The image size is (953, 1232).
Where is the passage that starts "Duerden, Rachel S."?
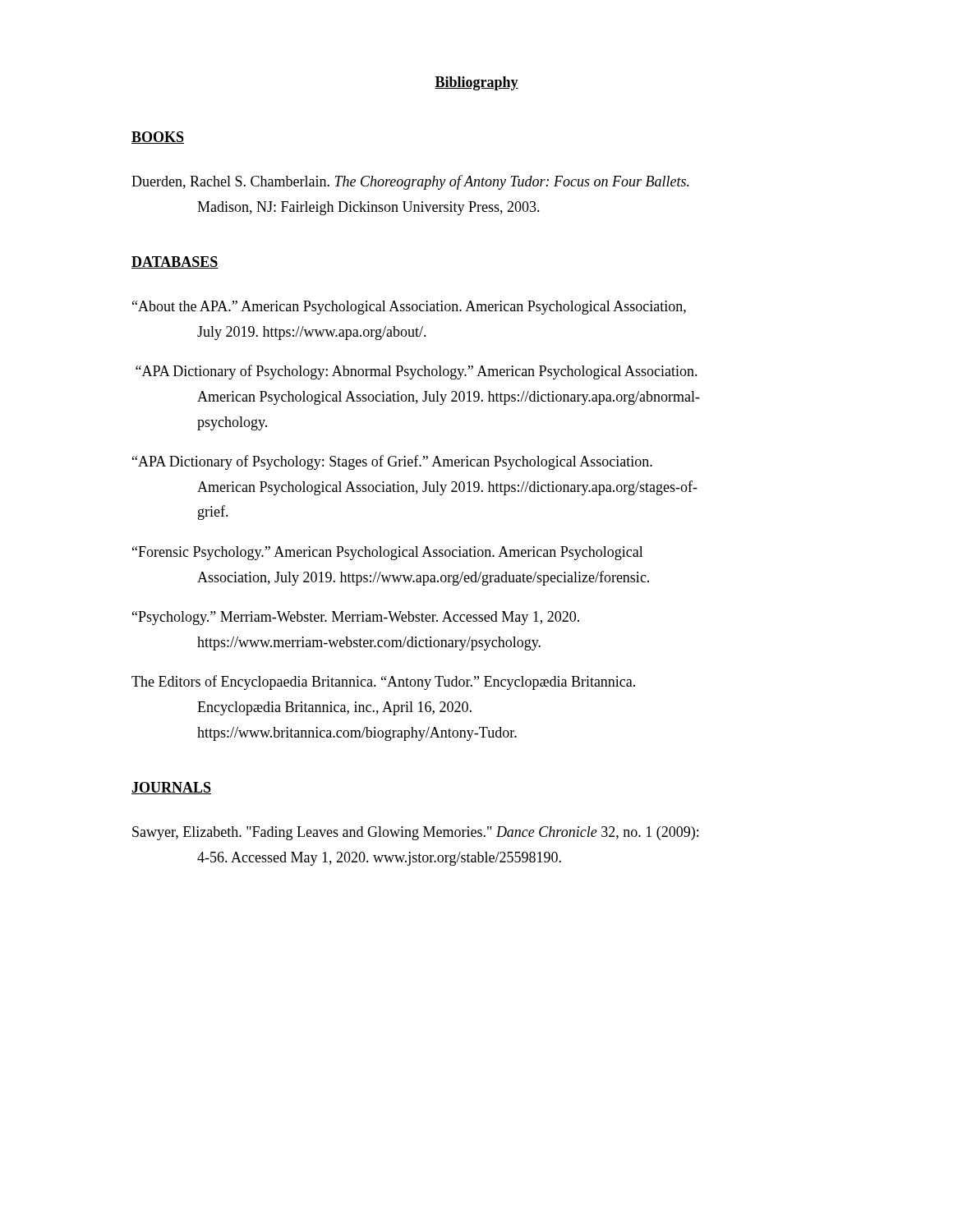(476, 194)
